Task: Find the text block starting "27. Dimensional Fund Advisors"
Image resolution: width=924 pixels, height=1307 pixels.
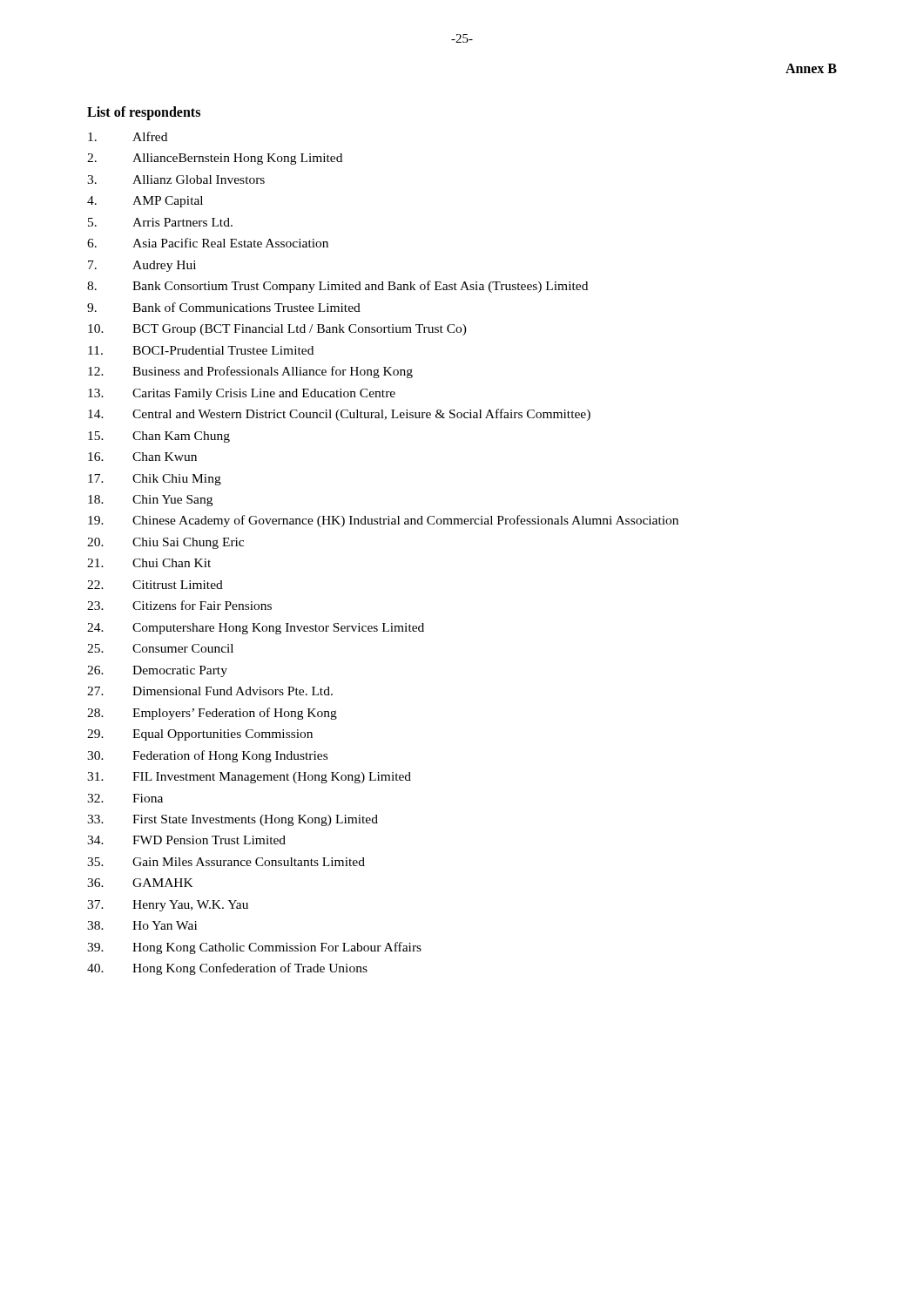Action: point(210,691)
